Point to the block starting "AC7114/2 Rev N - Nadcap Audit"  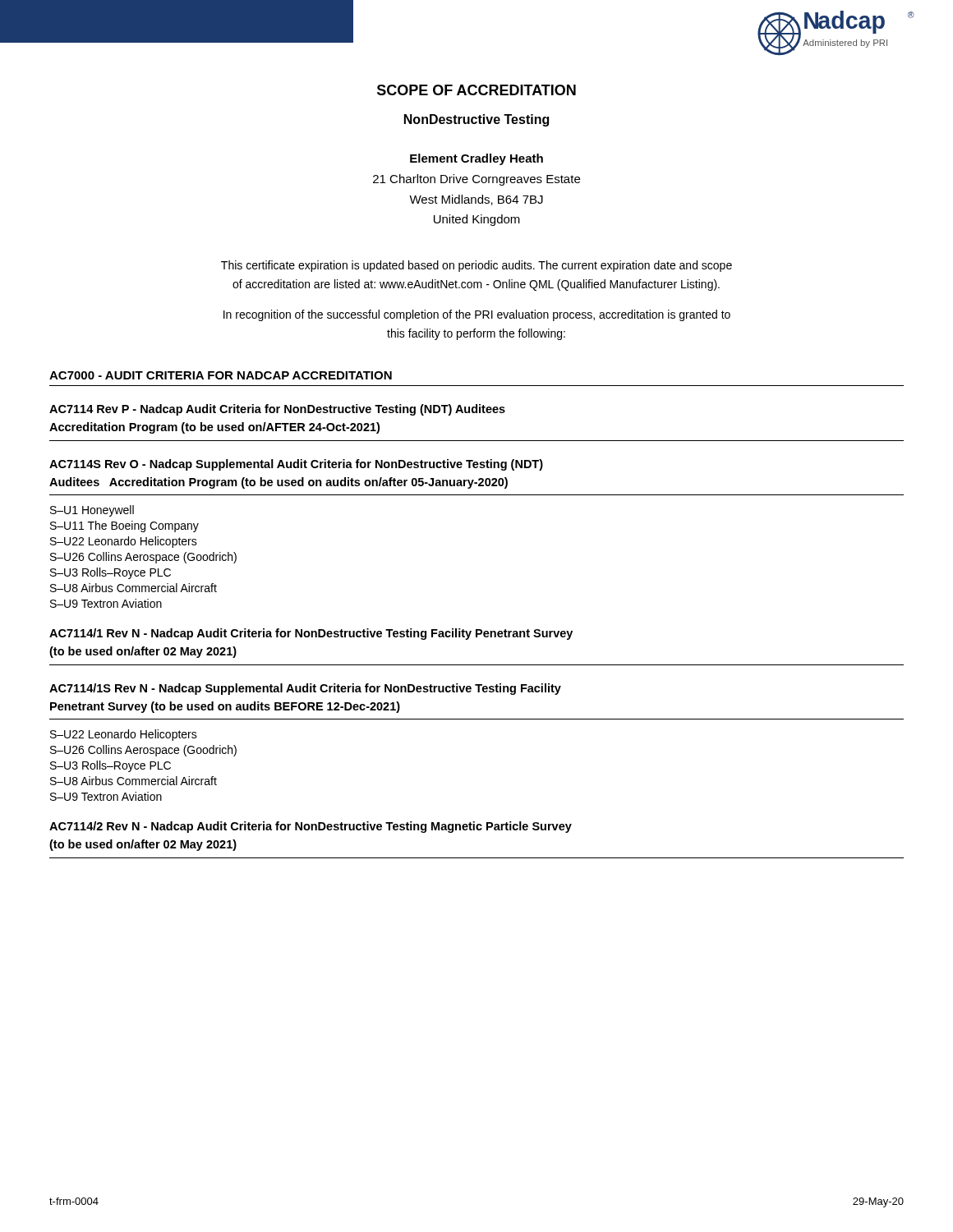(310, 836)
